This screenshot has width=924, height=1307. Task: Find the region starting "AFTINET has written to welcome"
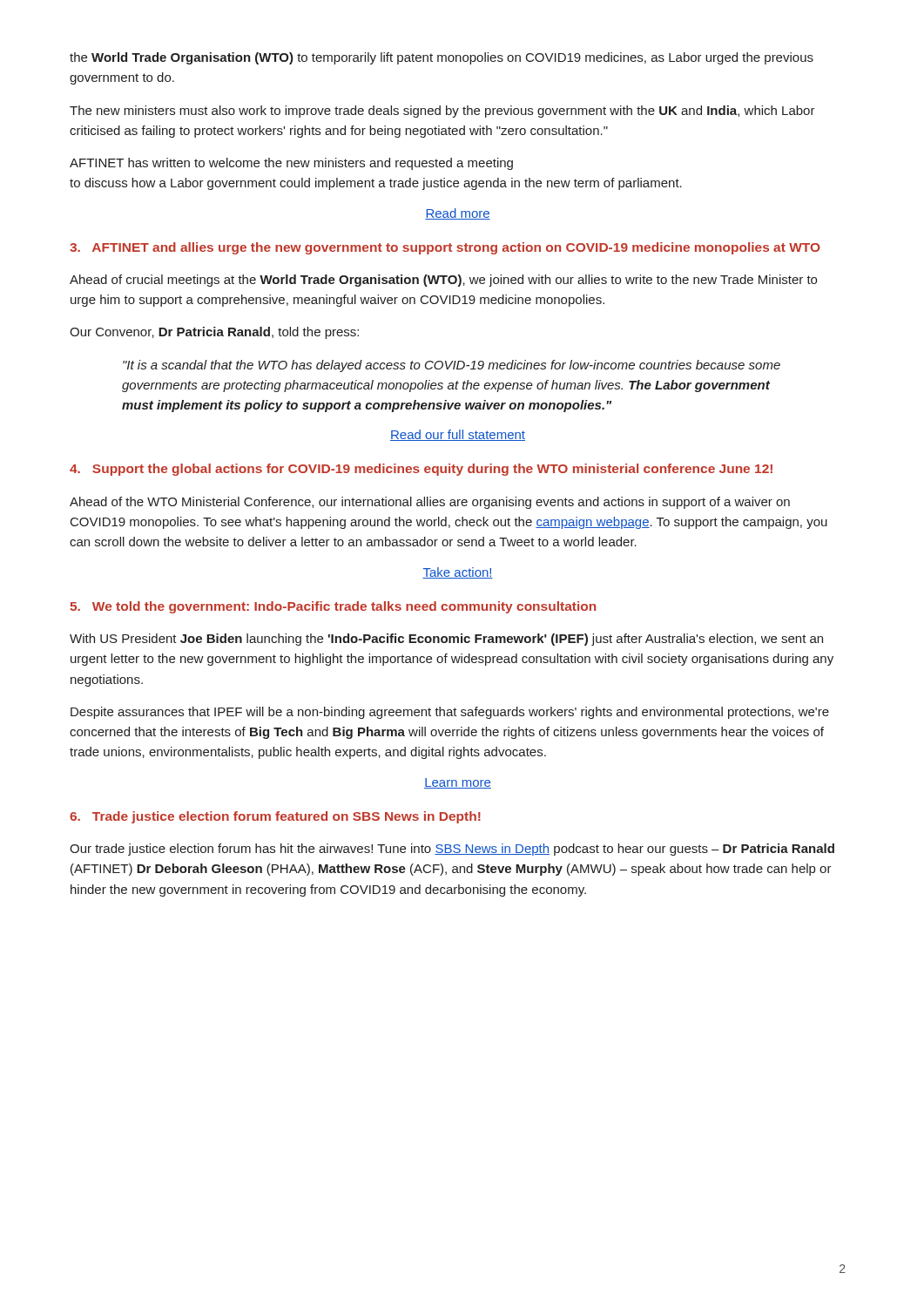(x=376, y=173)
